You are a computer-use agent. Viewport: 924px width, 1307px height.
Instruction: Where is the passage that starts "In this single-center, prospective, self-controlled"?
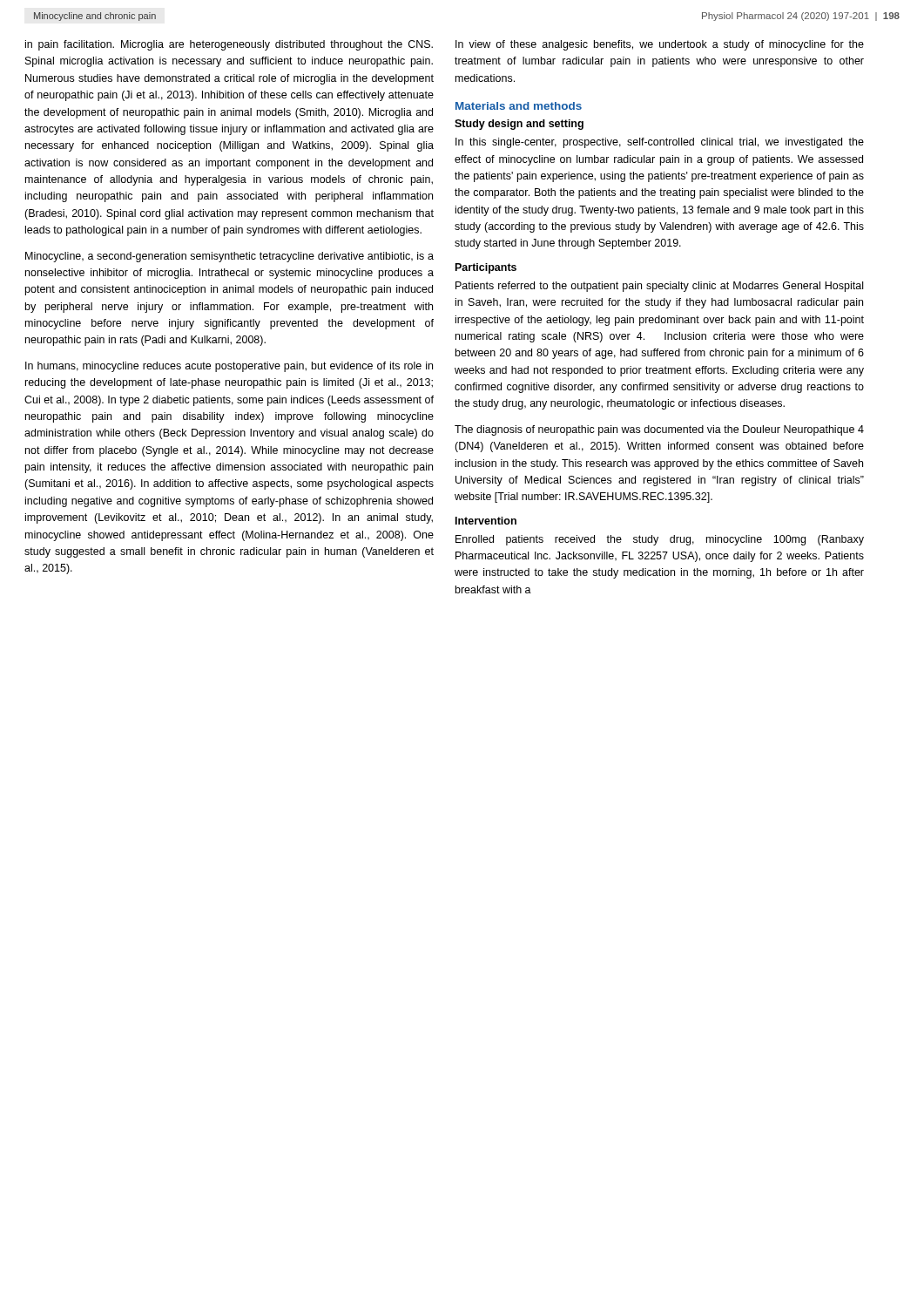tap(659, 193)
